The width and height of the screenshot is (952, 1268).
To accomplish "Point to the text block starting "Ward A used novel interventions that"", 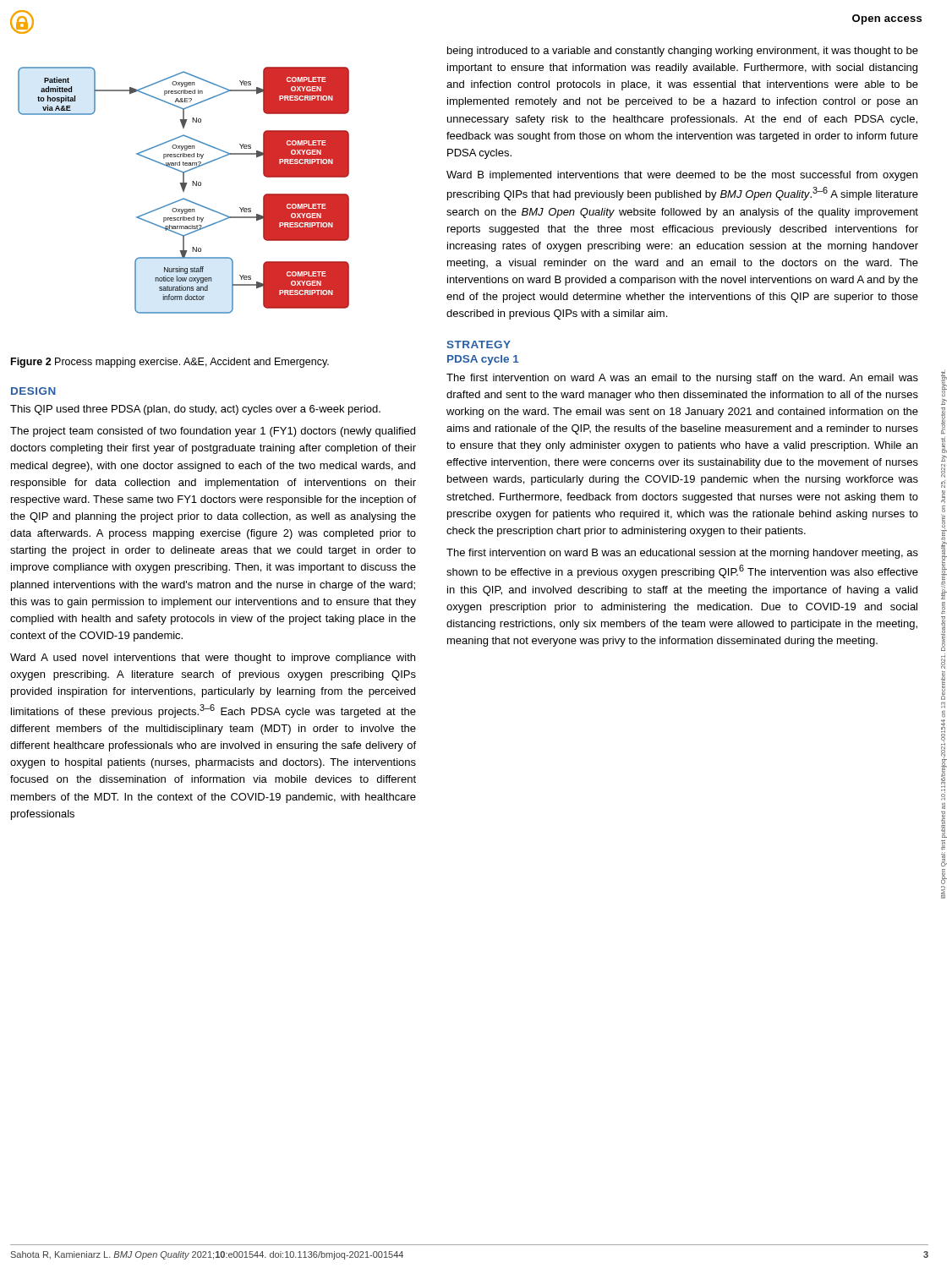I will tap(213, 735).
